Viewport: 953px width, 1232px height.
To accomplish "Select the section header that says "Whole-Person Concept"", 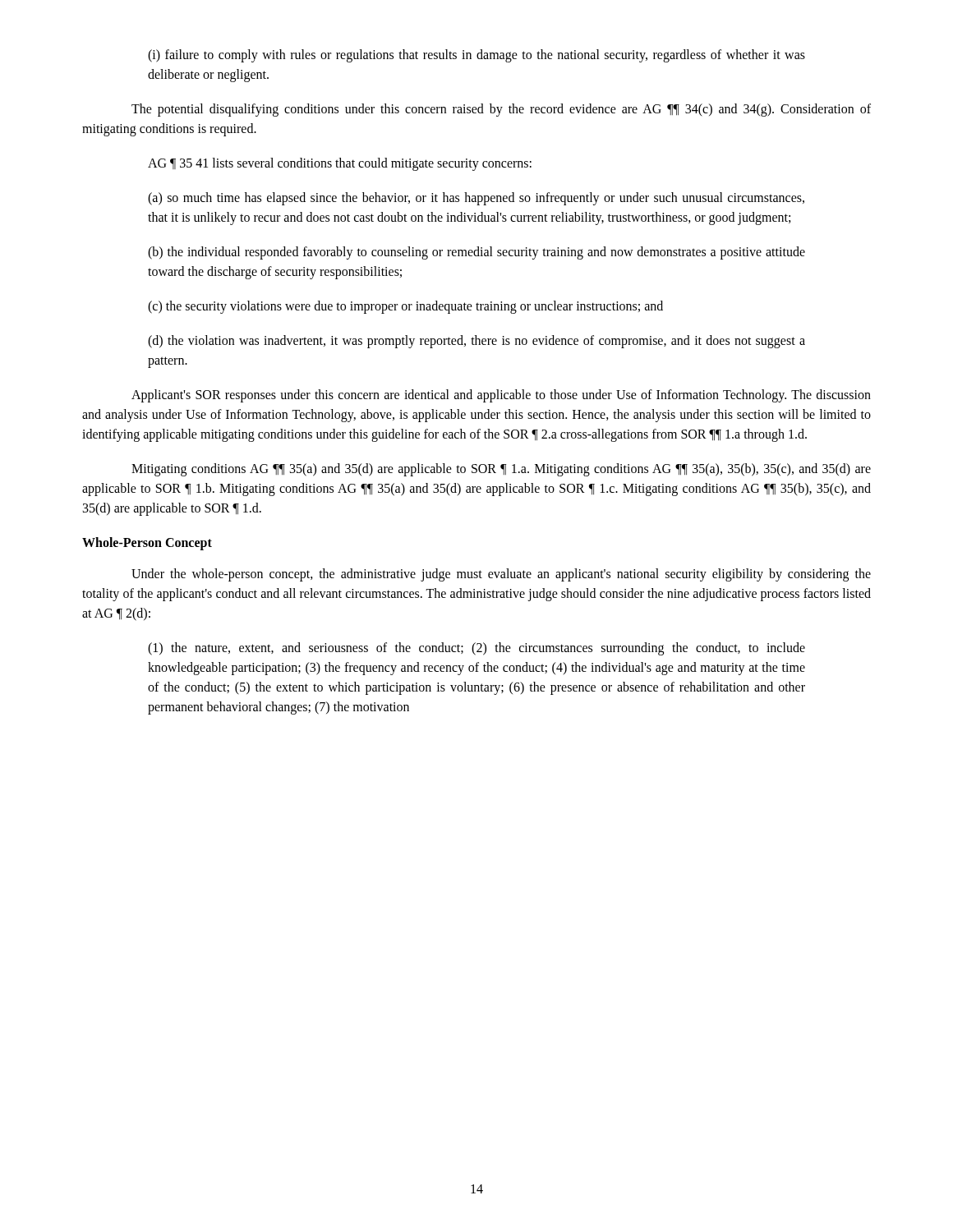I will (147, 543).
